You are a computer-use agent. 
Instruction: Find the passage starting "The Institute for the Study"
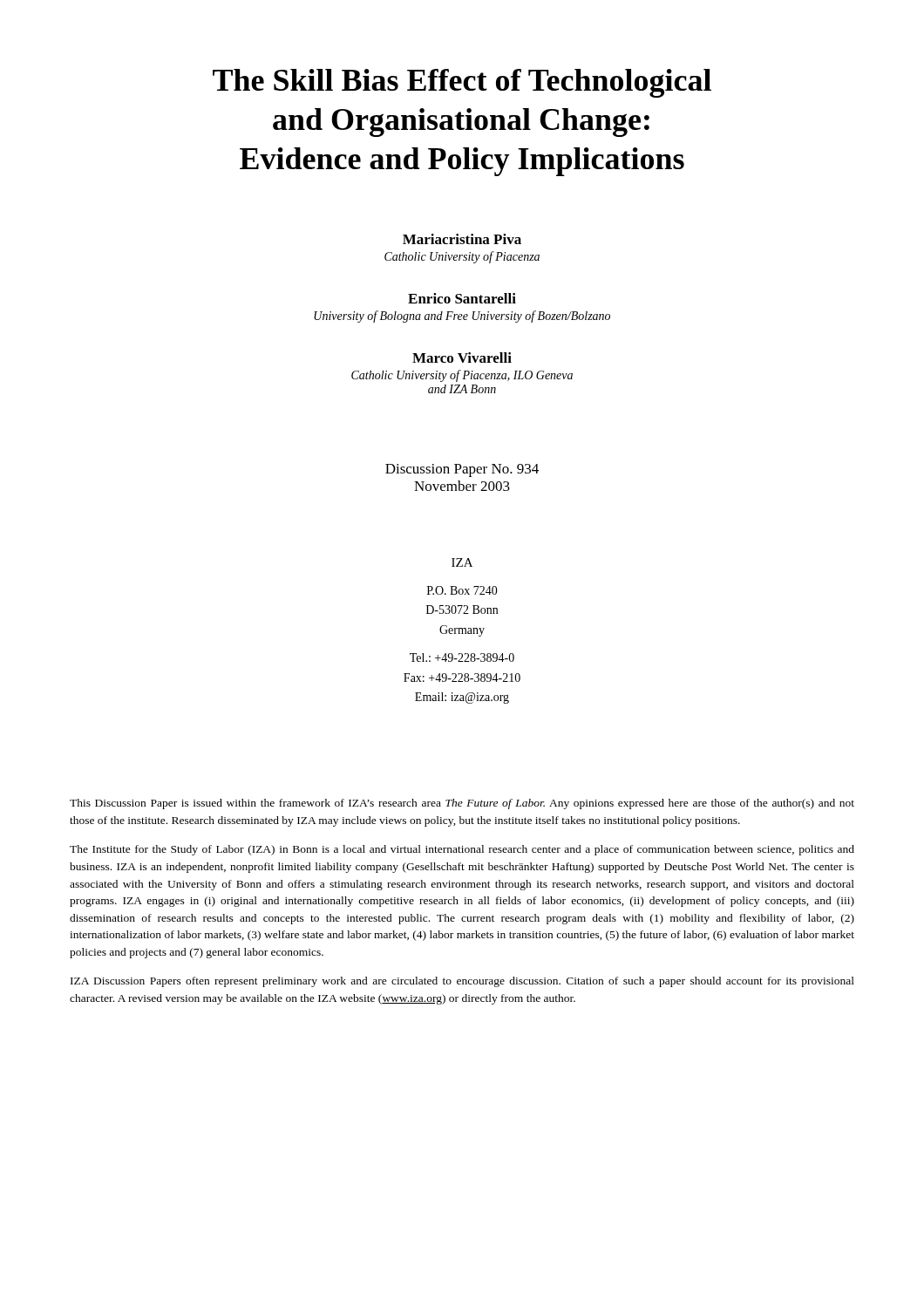[462, 900]
